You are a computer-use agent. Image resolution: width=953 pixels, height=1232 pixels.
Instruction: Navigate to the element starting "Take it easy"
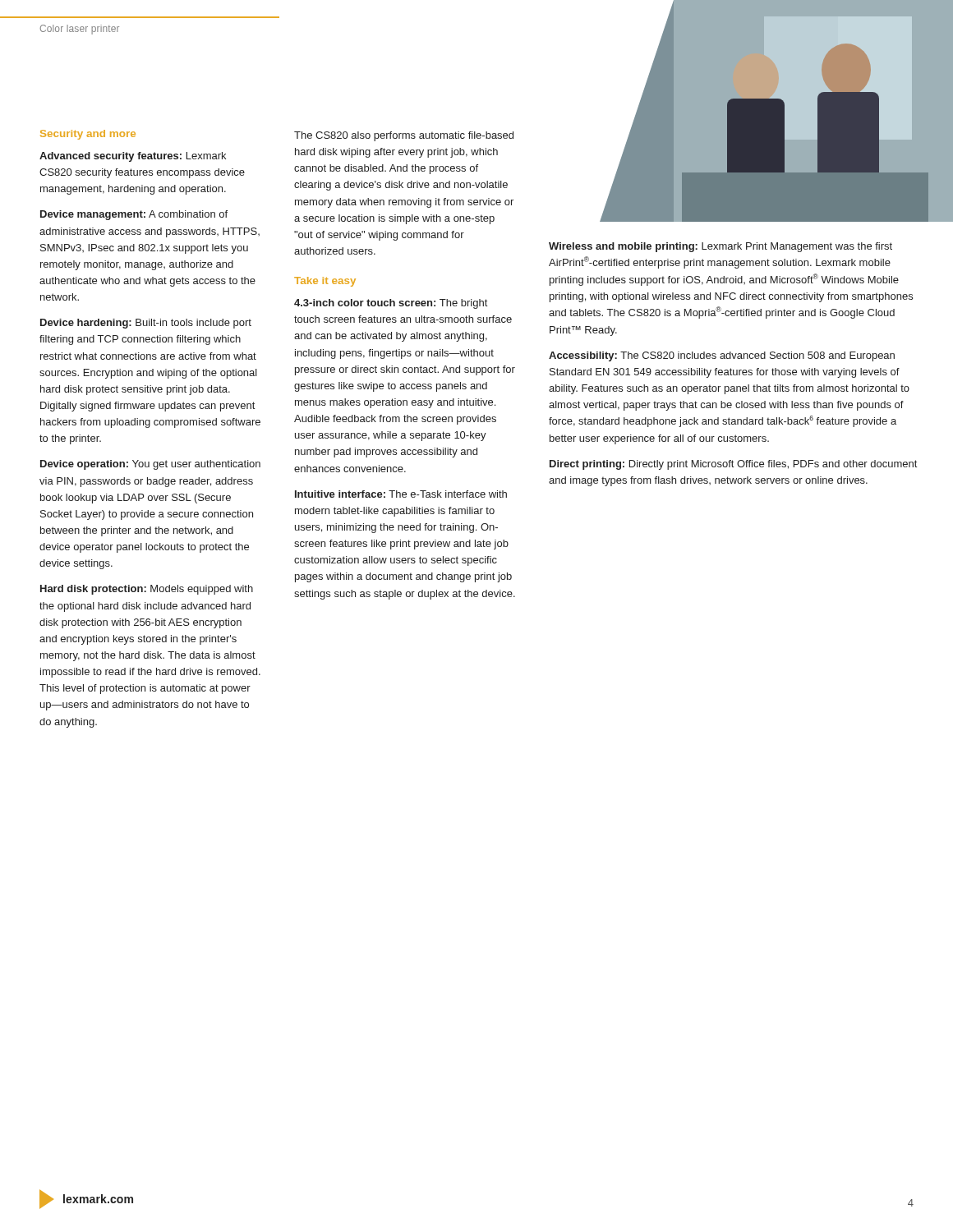[325, 281]
